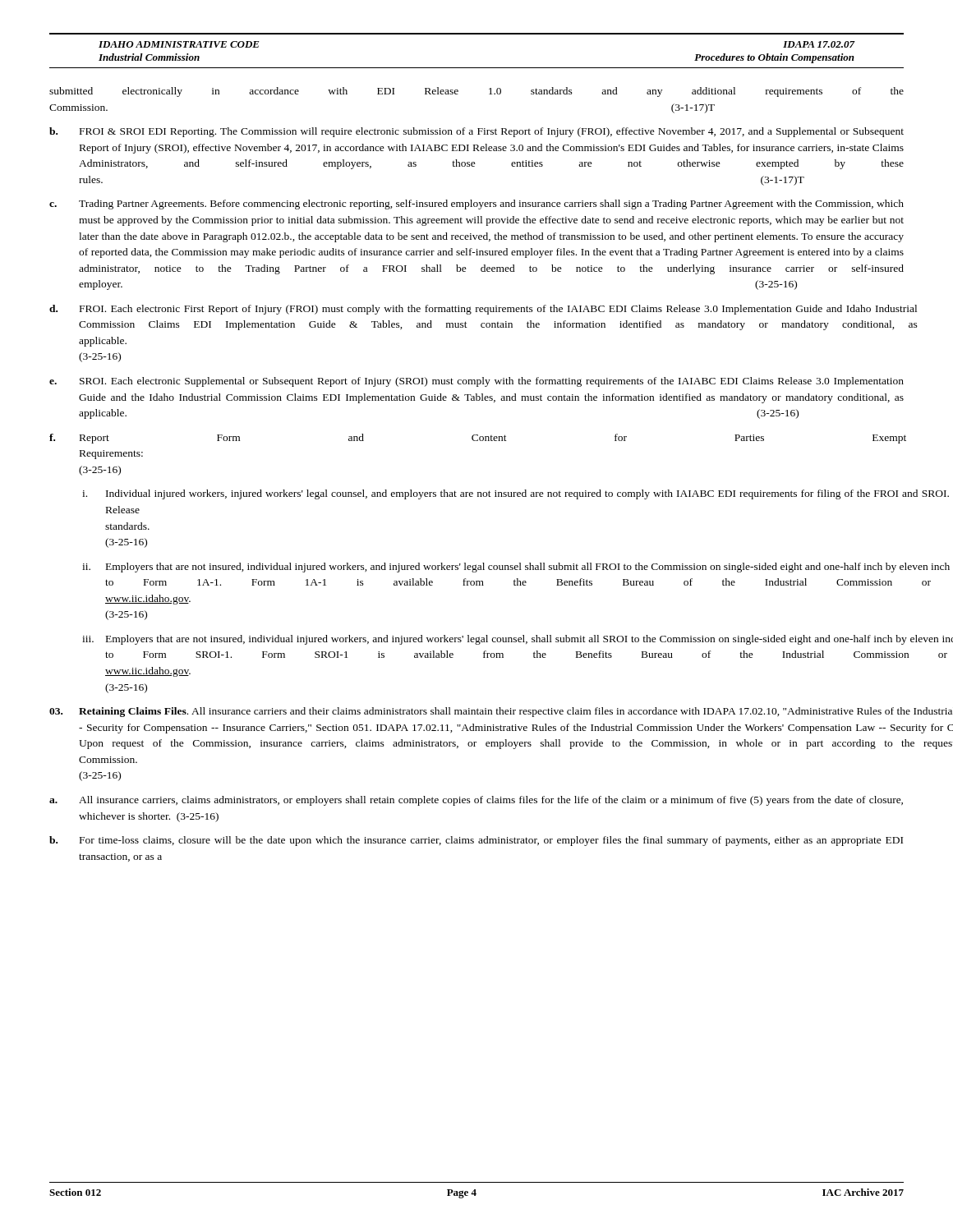The width and height of the screenshot is (953, 1232).
Task: Find the block on this page that starts "b. For time-loss claims, closure"
Action: pos(476,848)
